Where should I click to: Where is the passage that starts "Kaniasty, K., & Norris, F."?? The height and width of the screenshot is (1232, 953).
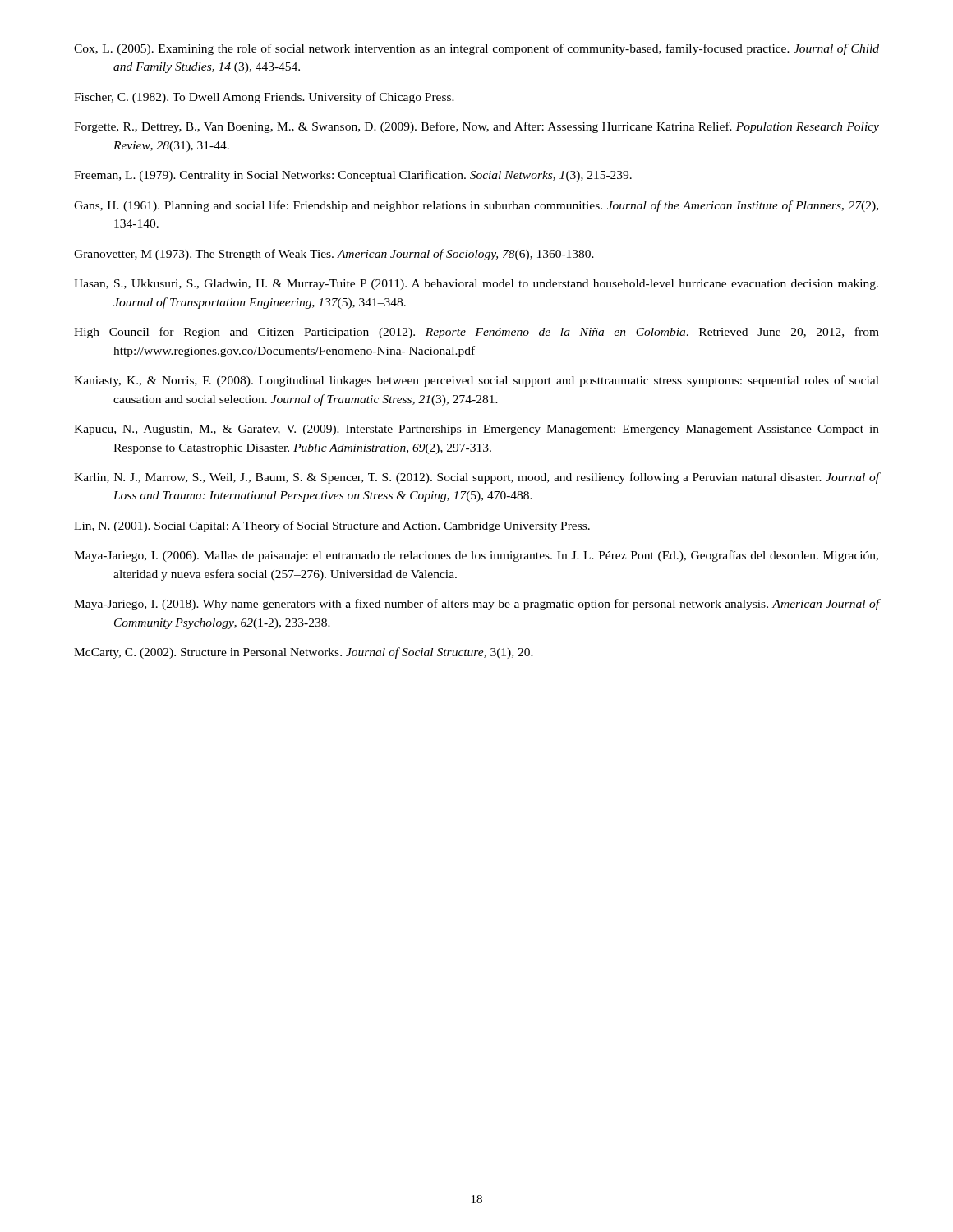(x=476, y=389)
